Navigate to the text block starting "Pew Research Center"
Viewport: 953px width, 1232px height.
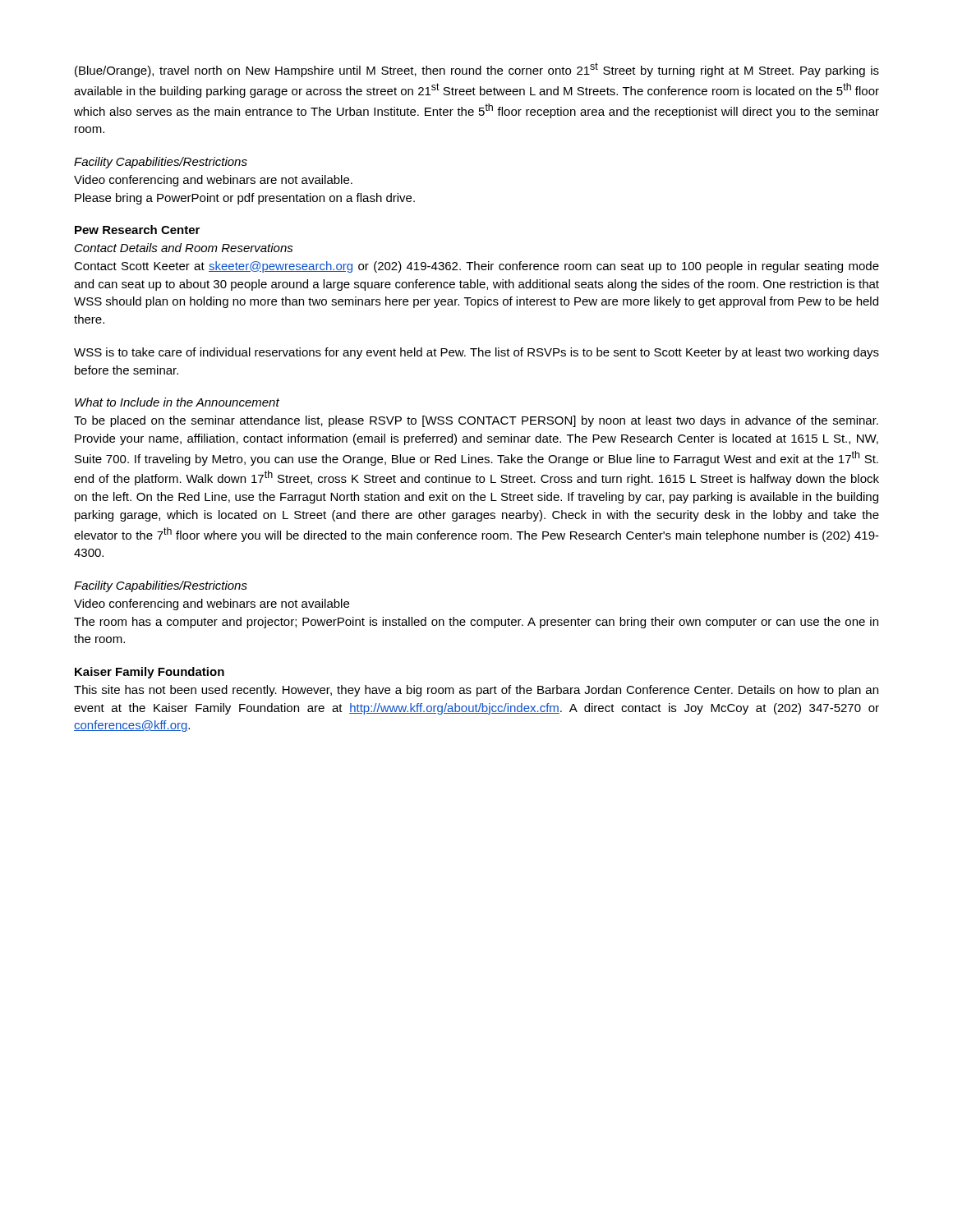click(137, 230)
